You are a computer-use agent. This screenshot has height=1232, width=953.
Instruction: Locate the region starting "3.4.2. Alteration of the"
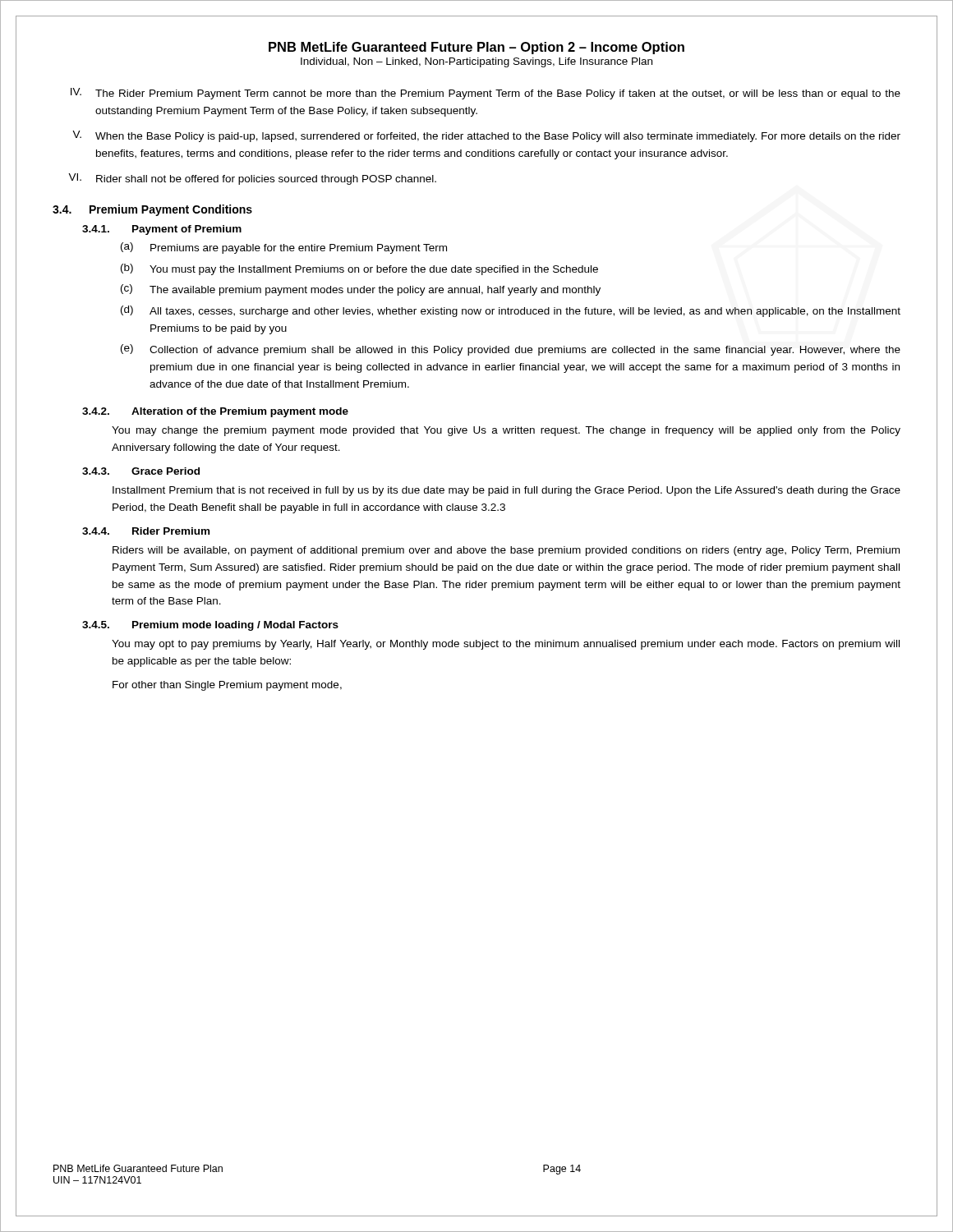tap(215, 411)
